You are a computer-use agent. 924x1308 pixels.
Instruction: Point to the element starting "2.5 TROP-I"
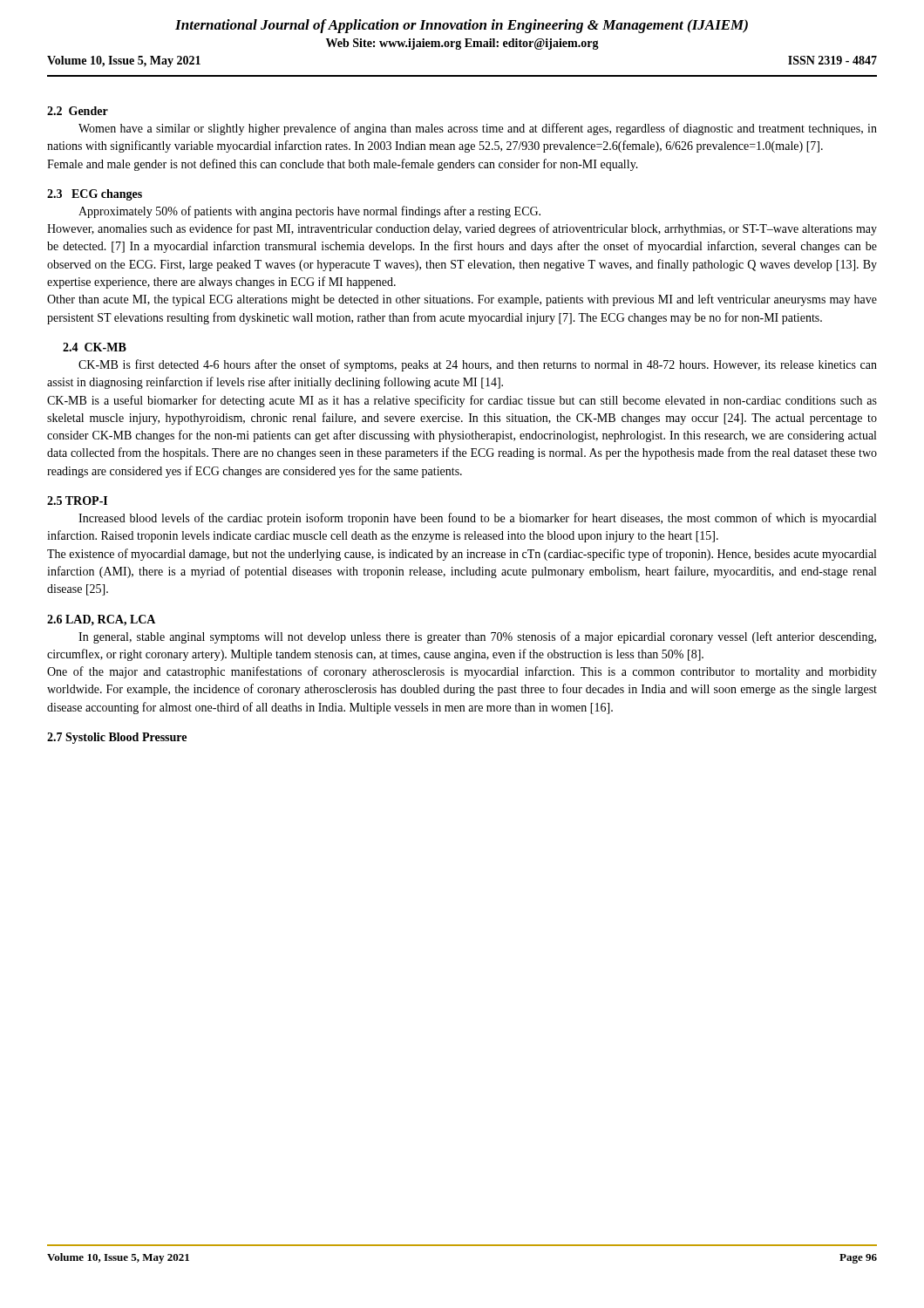77,501
